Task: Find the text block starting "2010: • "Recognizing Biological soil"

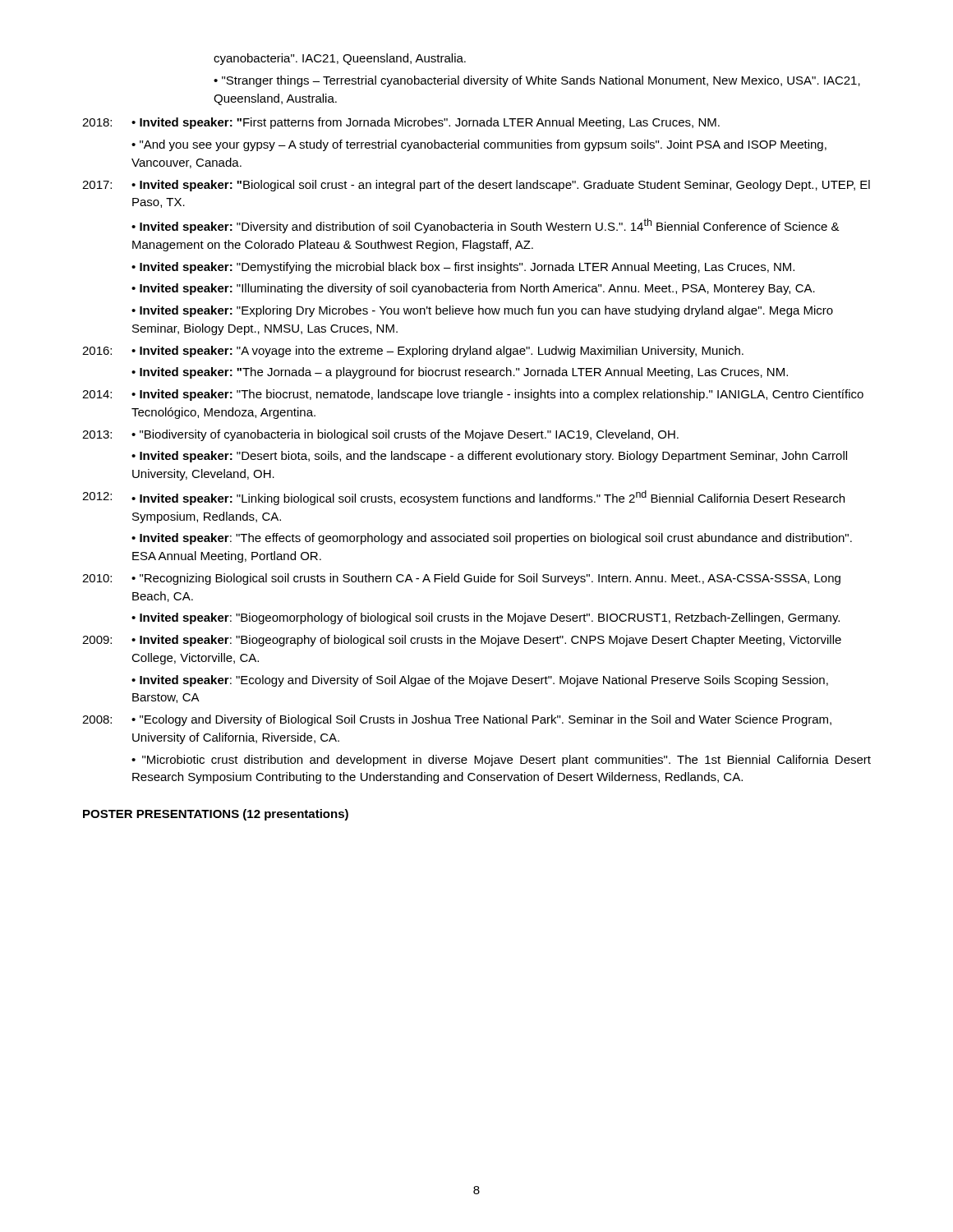Action: pos(461,579)
